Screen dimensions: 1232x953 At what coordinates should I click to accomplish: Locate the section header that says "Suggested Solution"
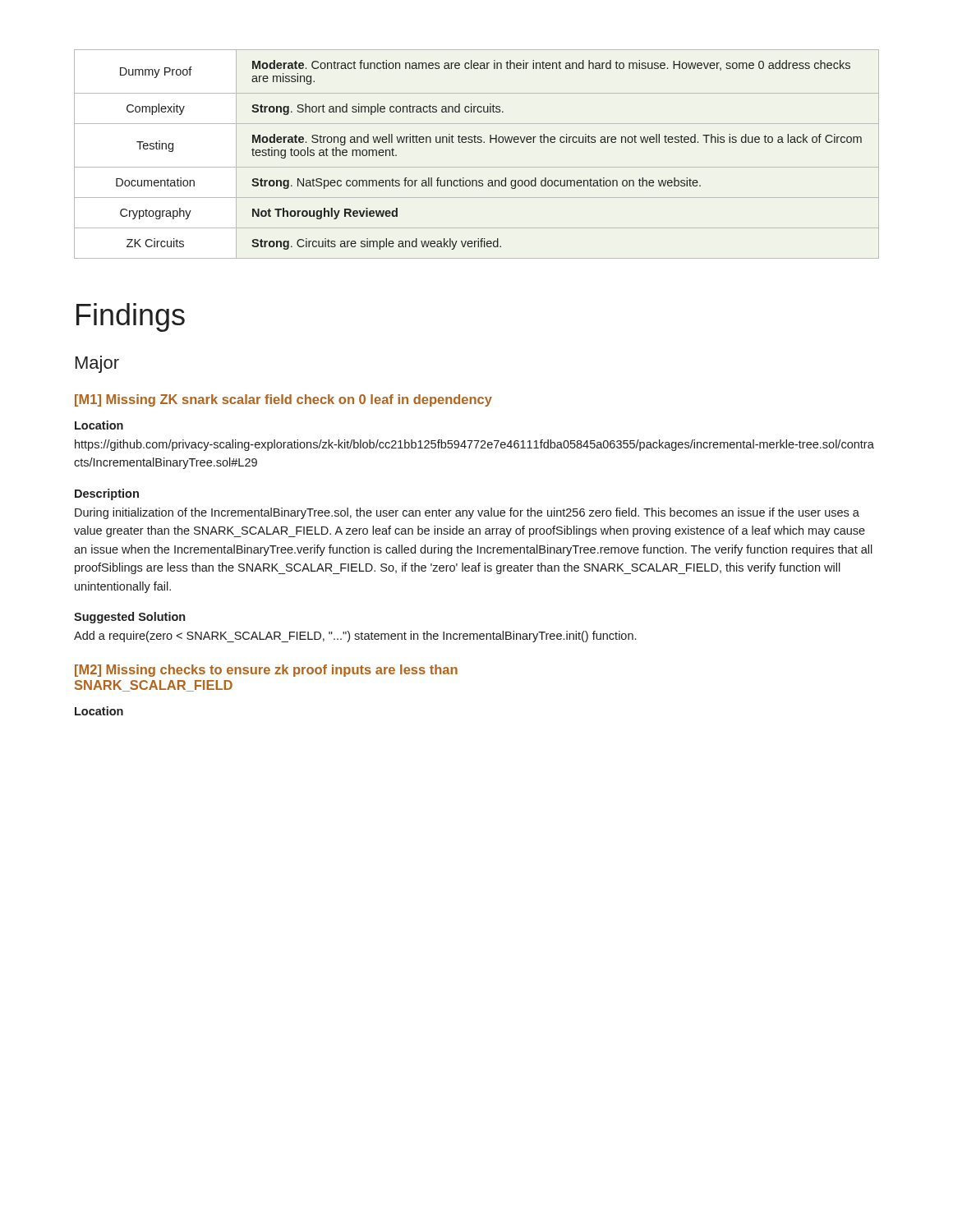(x=129, y=618)
